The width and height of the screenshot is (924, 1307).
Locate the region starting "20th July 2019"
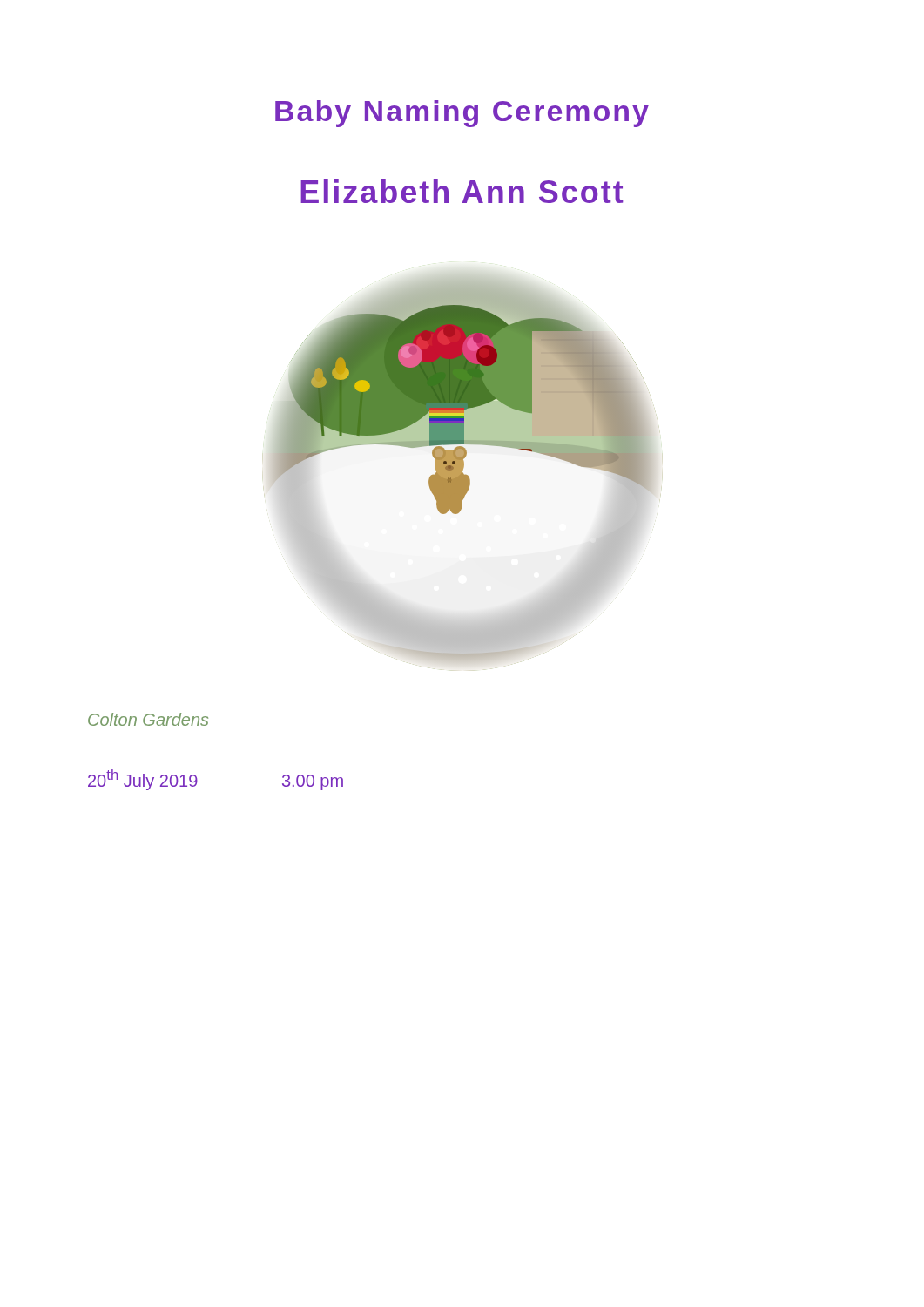143,779
